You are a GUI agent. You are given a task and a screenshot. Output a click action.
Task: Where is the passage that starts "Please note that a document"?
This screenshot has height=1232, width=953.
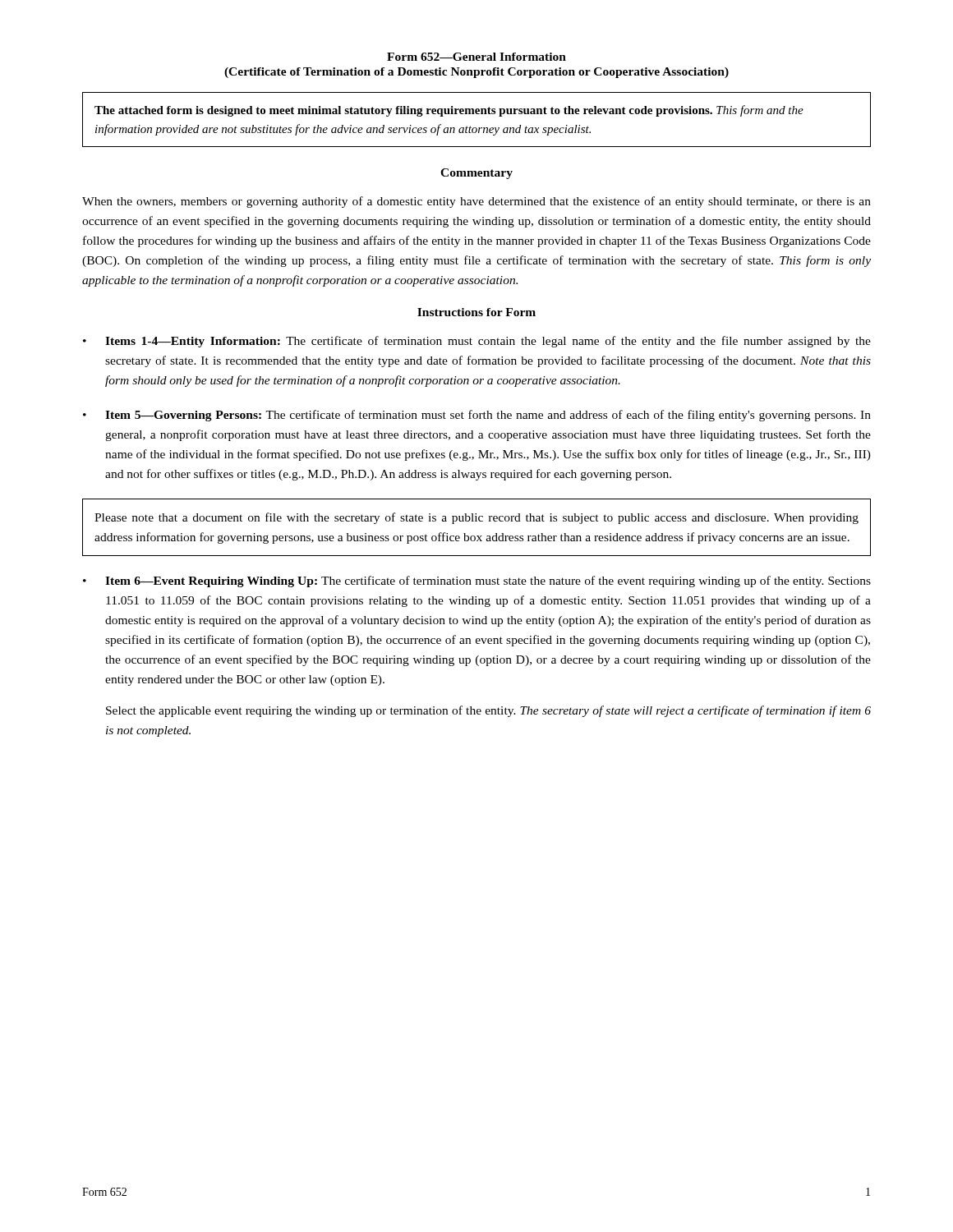click(476, 527)
